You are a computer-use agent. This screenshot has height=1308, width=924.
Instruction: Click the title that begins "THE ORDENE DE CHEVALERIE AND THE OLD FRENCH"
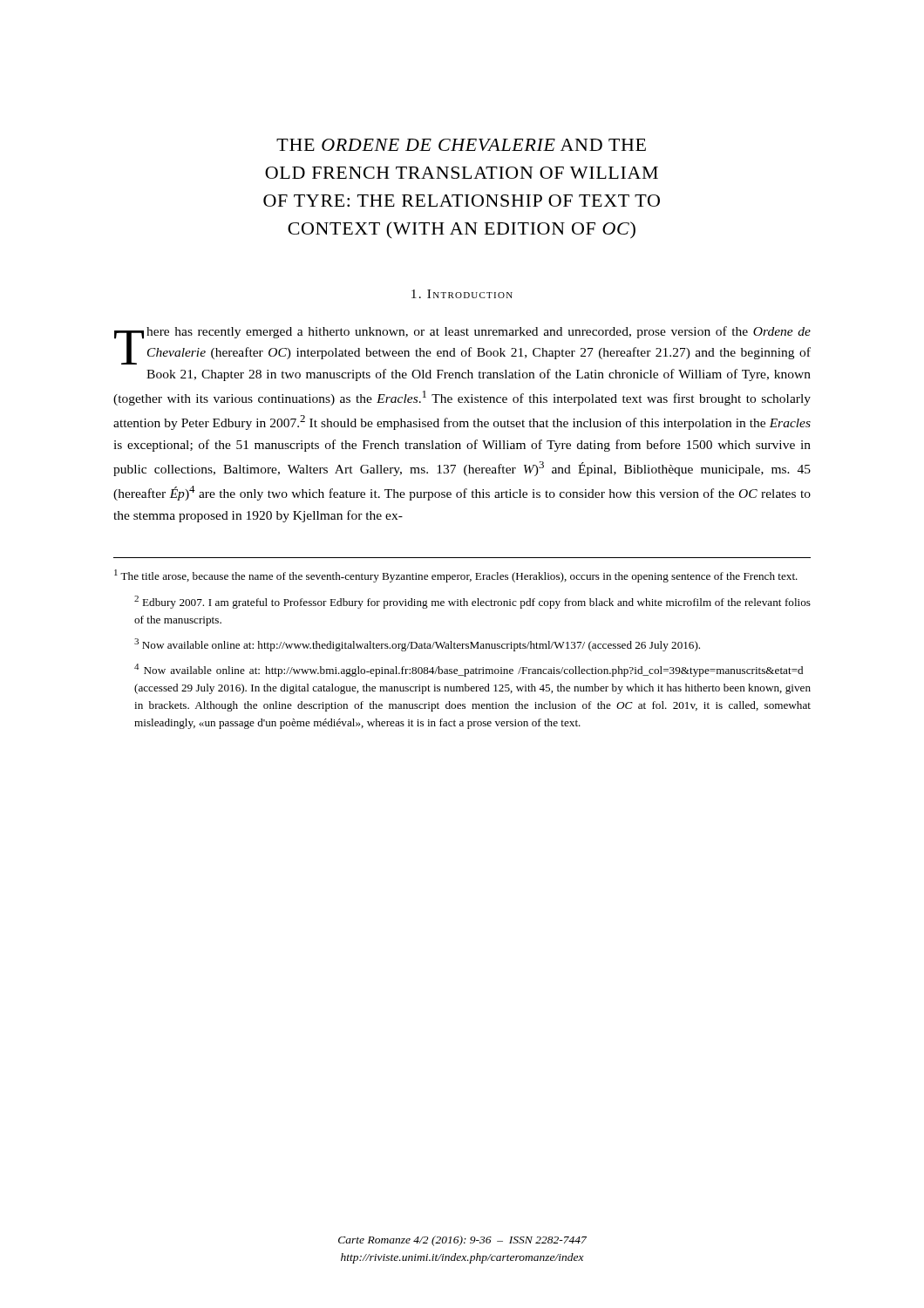(462, 186)
